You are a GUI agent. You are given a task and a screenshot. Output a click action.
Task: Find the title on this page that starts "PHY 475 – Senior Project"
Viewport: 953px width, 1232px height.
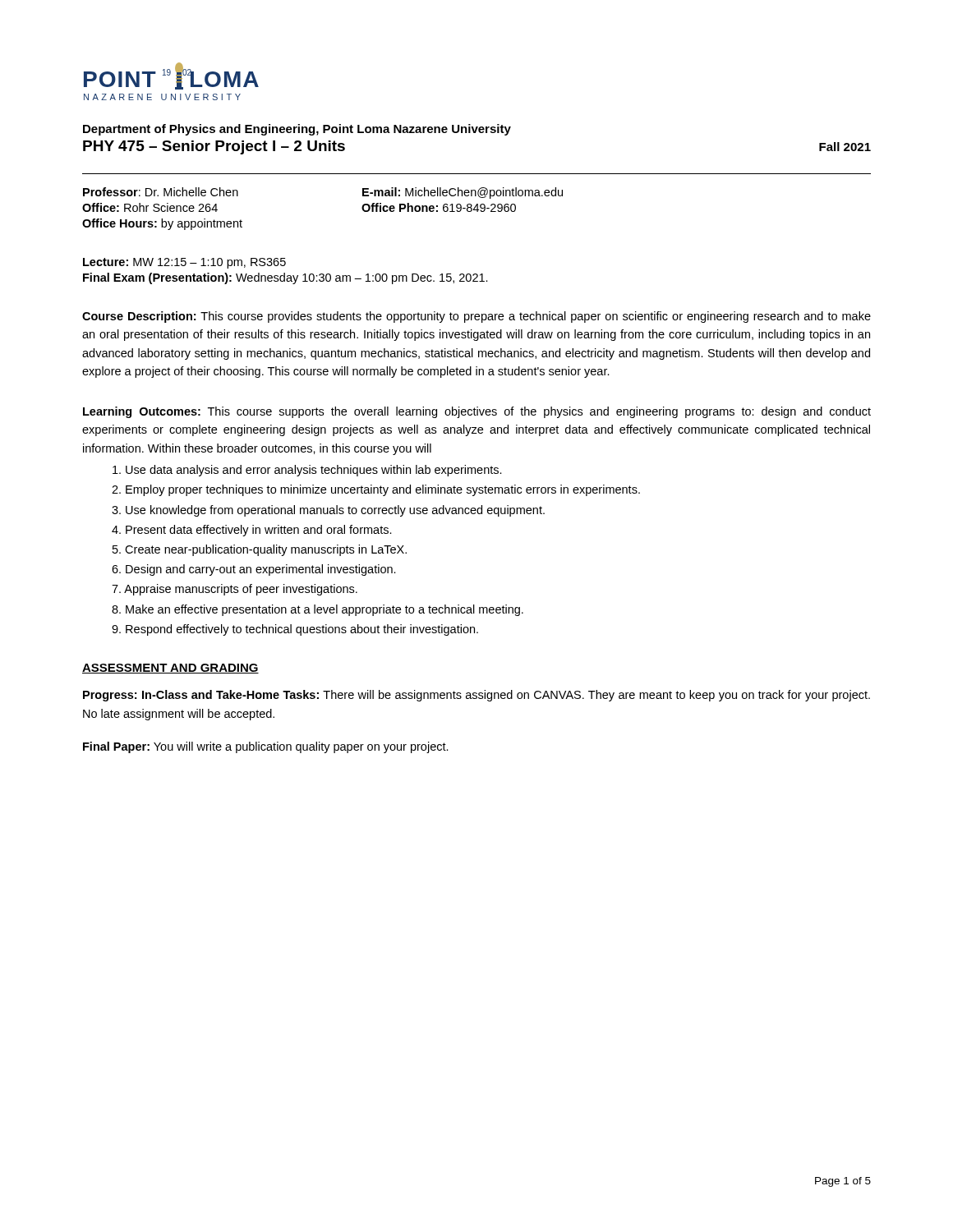[x=214, y=146]
